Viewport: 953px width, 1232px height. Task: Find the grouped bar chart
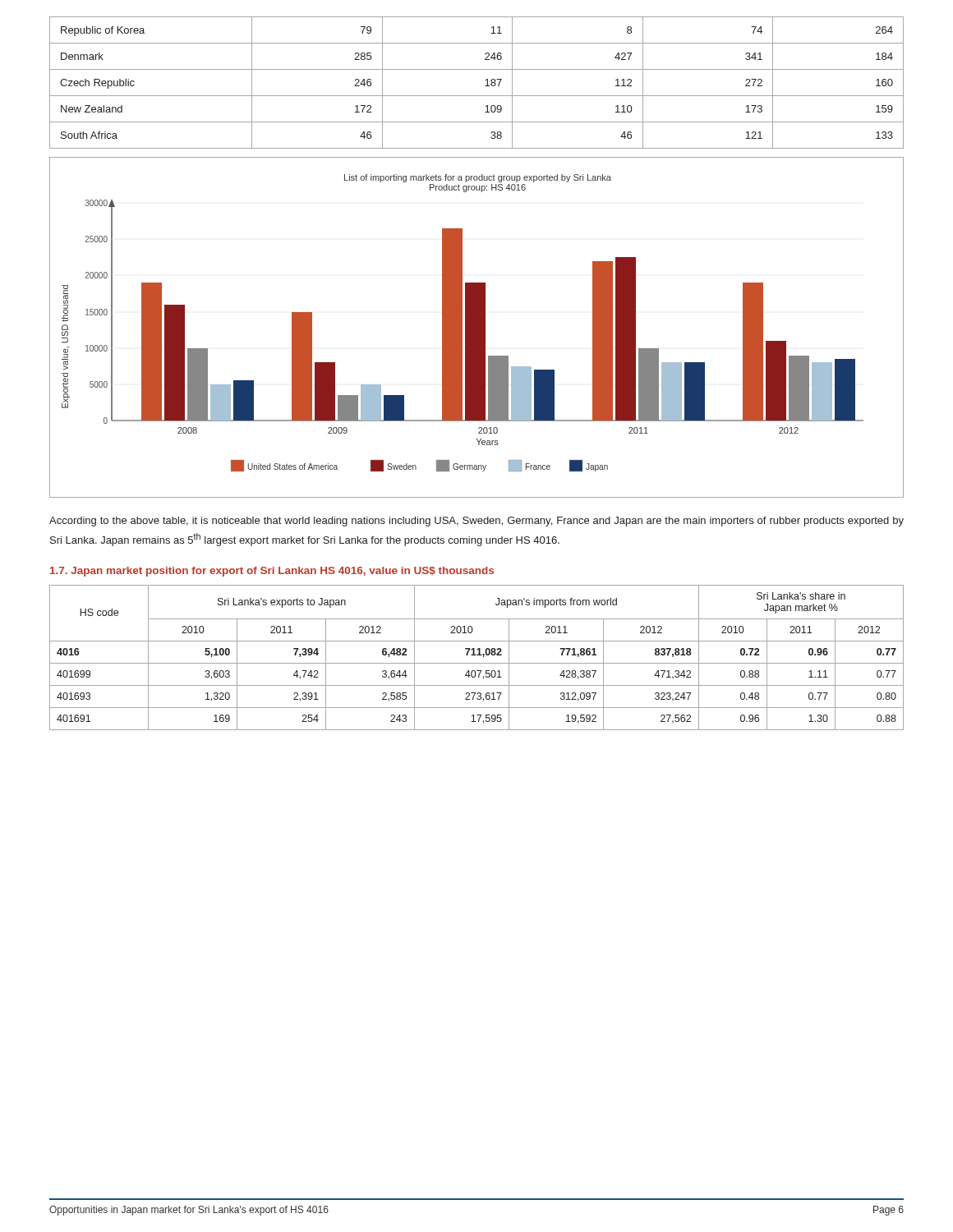point(476,327)
